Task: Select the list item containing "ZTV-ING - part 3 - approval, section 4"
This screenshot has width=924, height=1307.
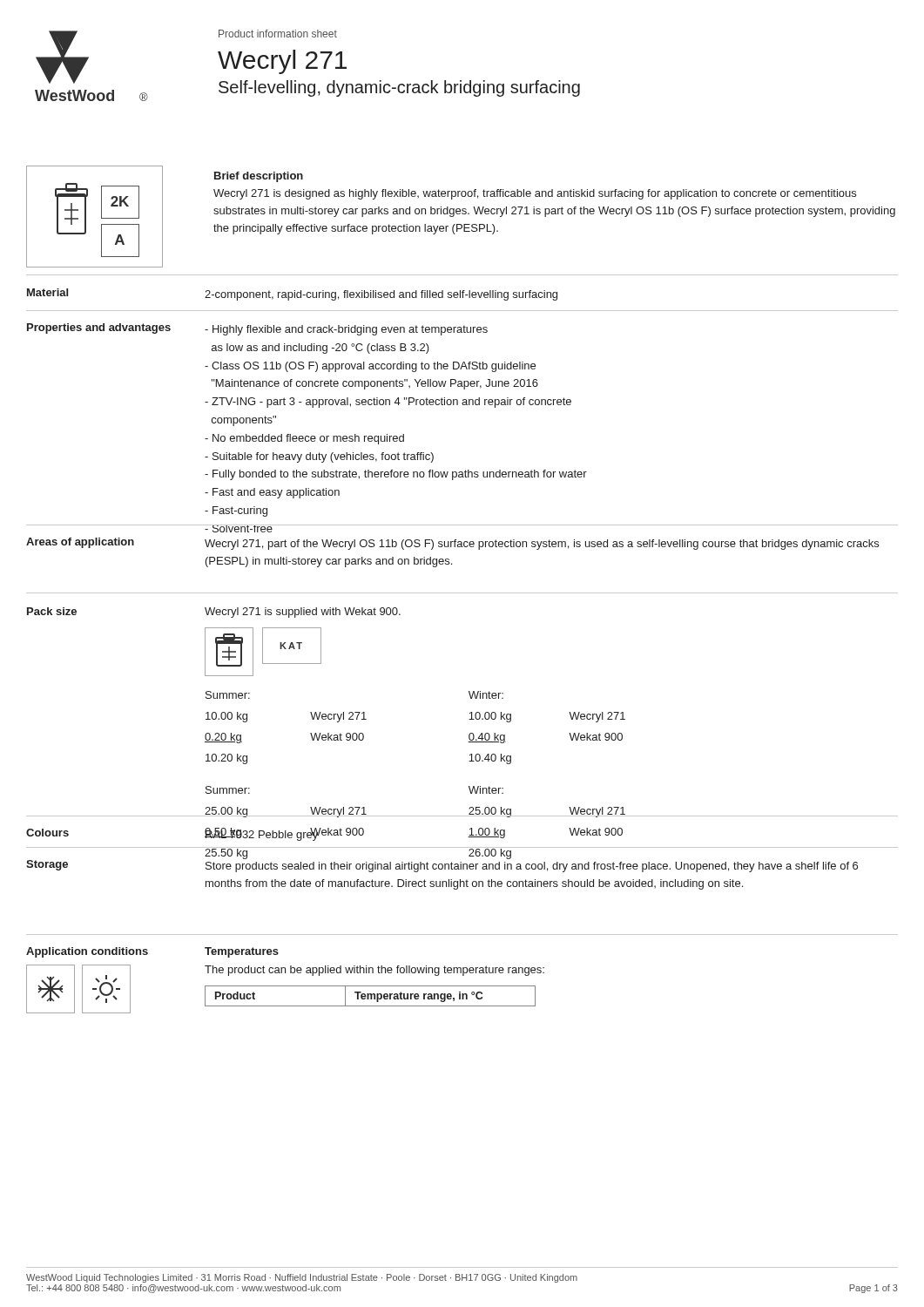Action: [x=388, y=410]
